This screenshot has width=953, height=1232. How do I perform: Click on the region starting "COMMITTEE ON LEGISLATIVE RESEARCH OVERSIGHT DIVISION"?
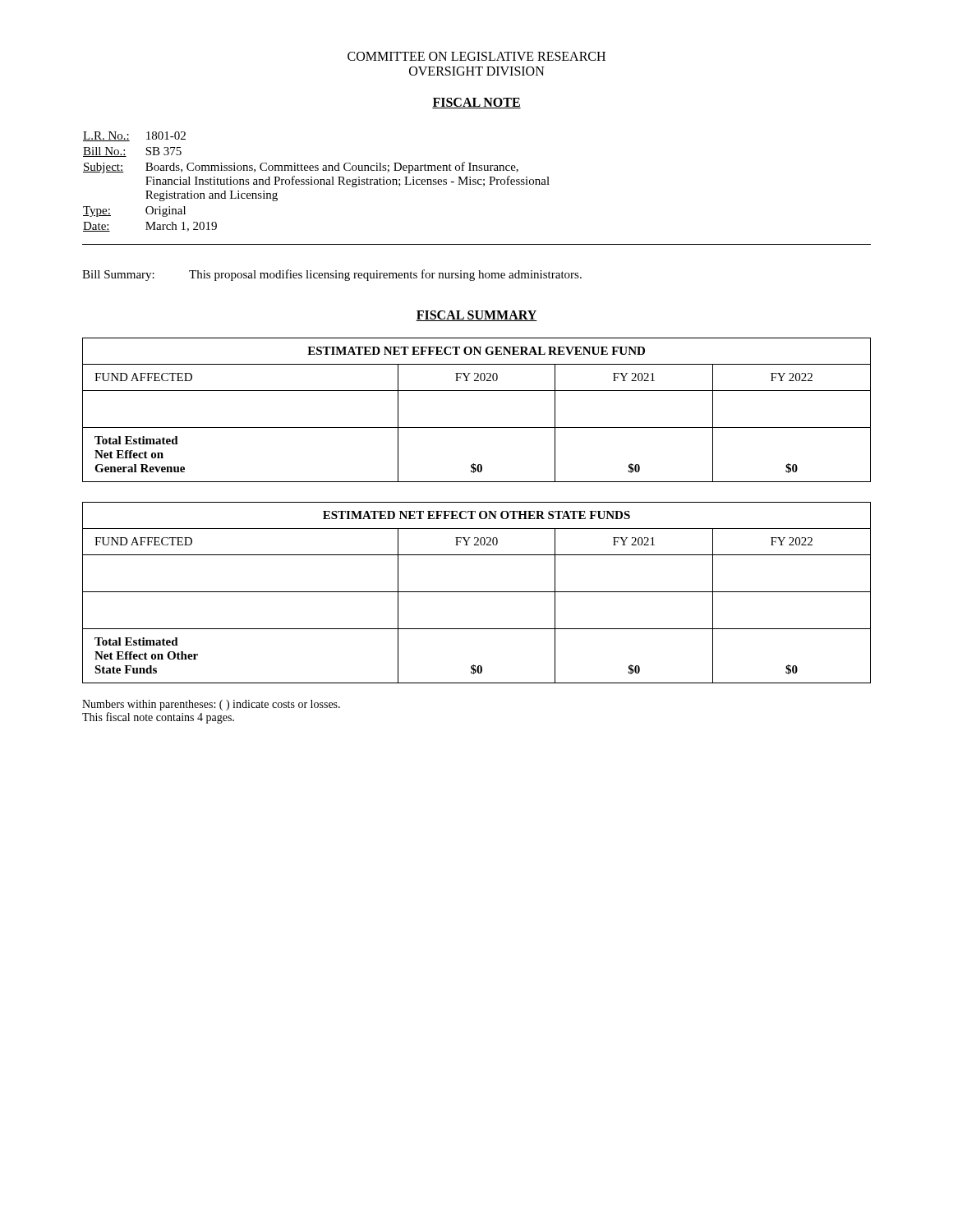(x=476, y=64)
